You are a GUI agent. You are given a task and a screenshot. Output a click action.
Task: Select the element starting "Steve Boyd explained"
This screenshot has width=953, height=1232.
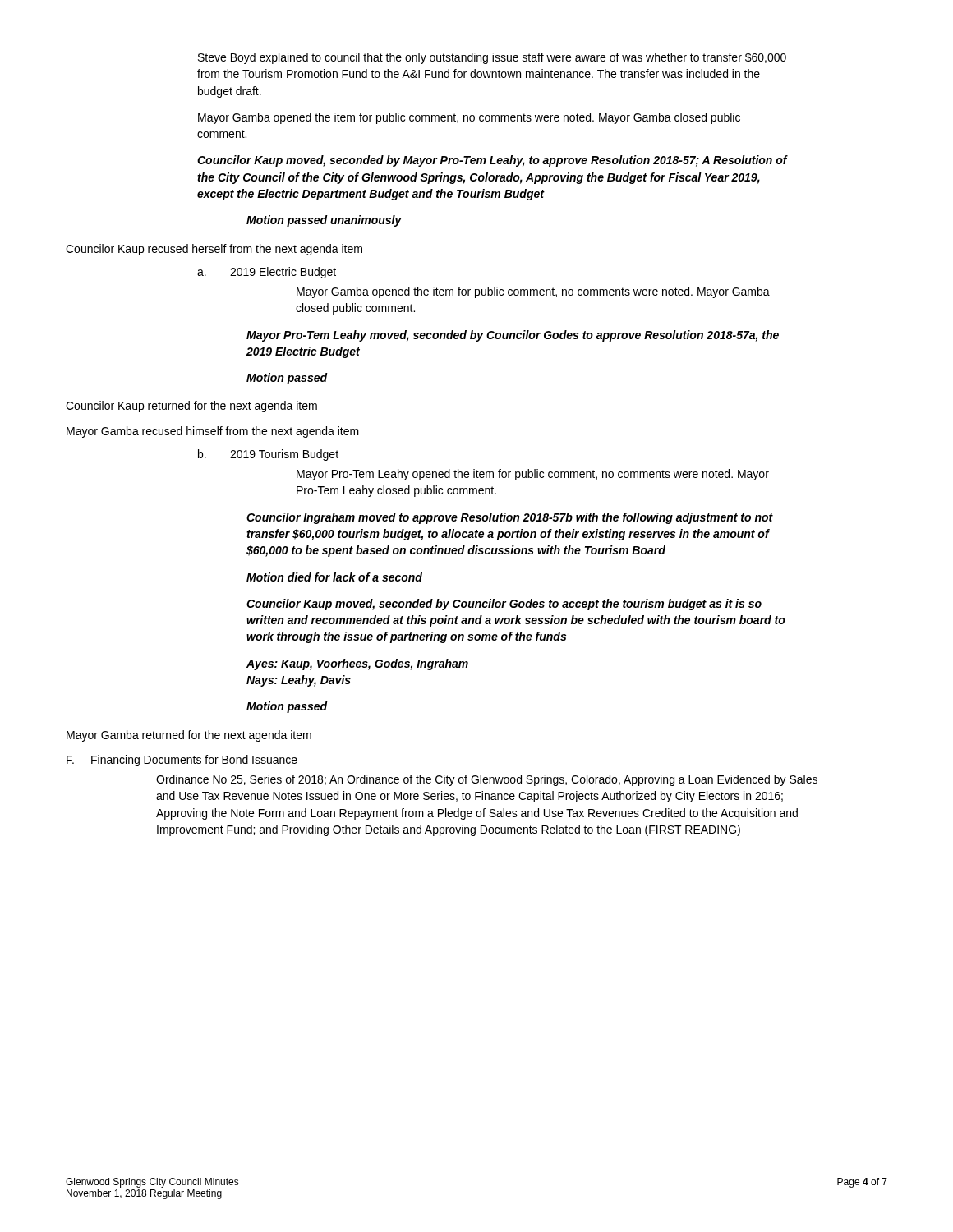pyautogui.click(x=493, y=74)
